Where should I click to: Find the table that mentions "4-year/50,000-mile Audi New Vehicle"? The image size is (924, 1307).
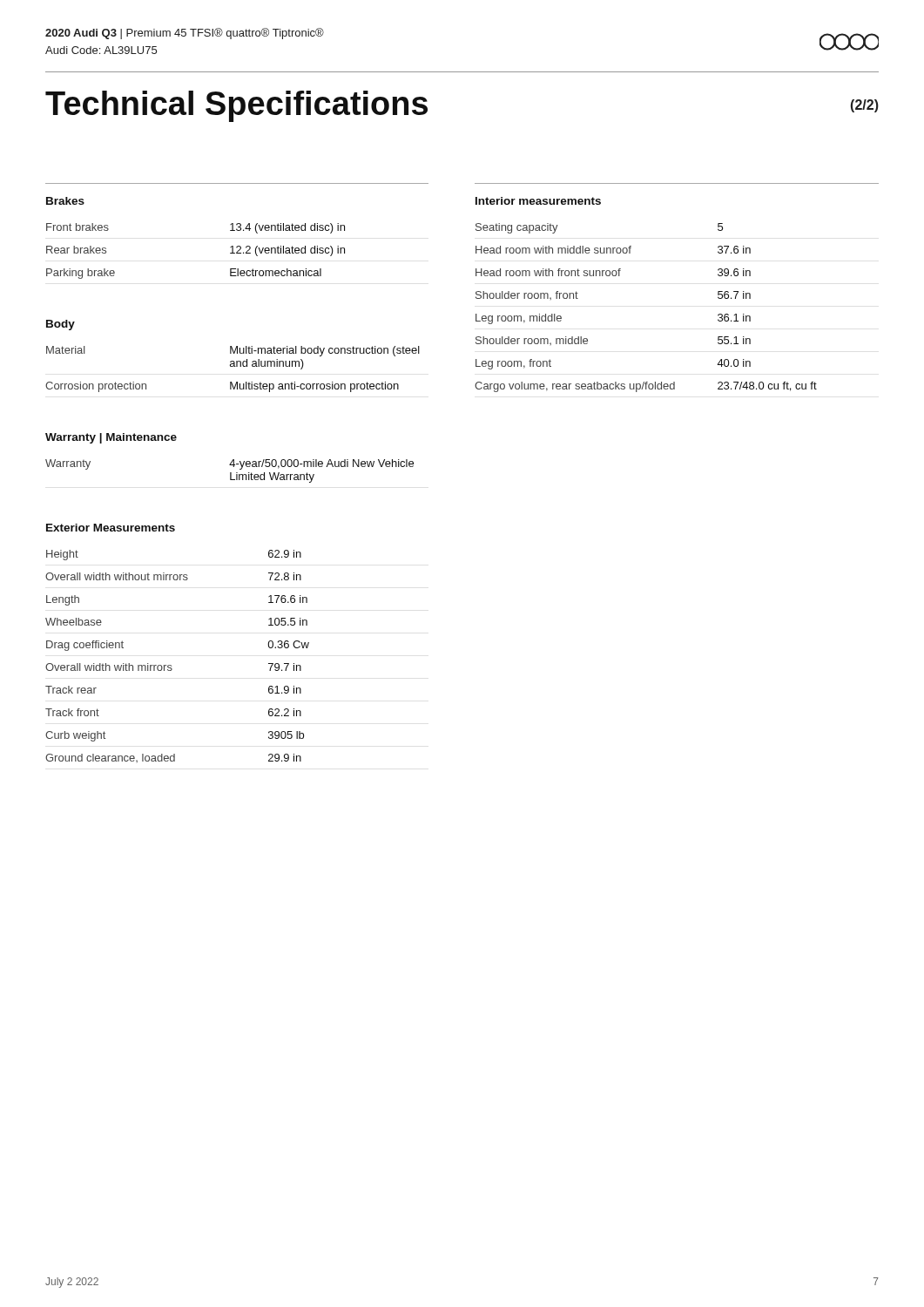[237, 470]
